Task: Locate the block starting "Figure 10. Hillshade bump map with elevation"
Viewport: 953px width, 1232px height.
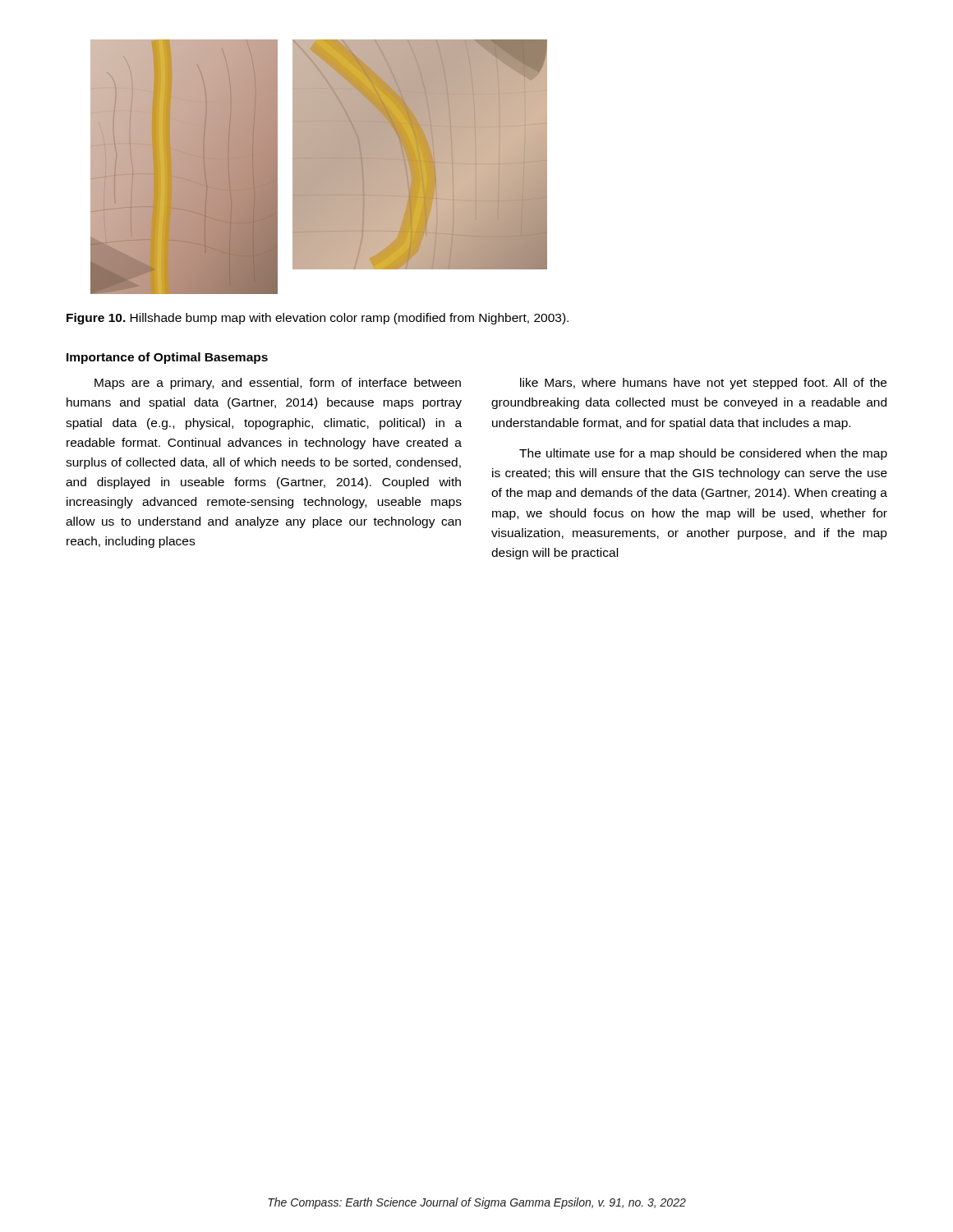Action: [318, 317]
